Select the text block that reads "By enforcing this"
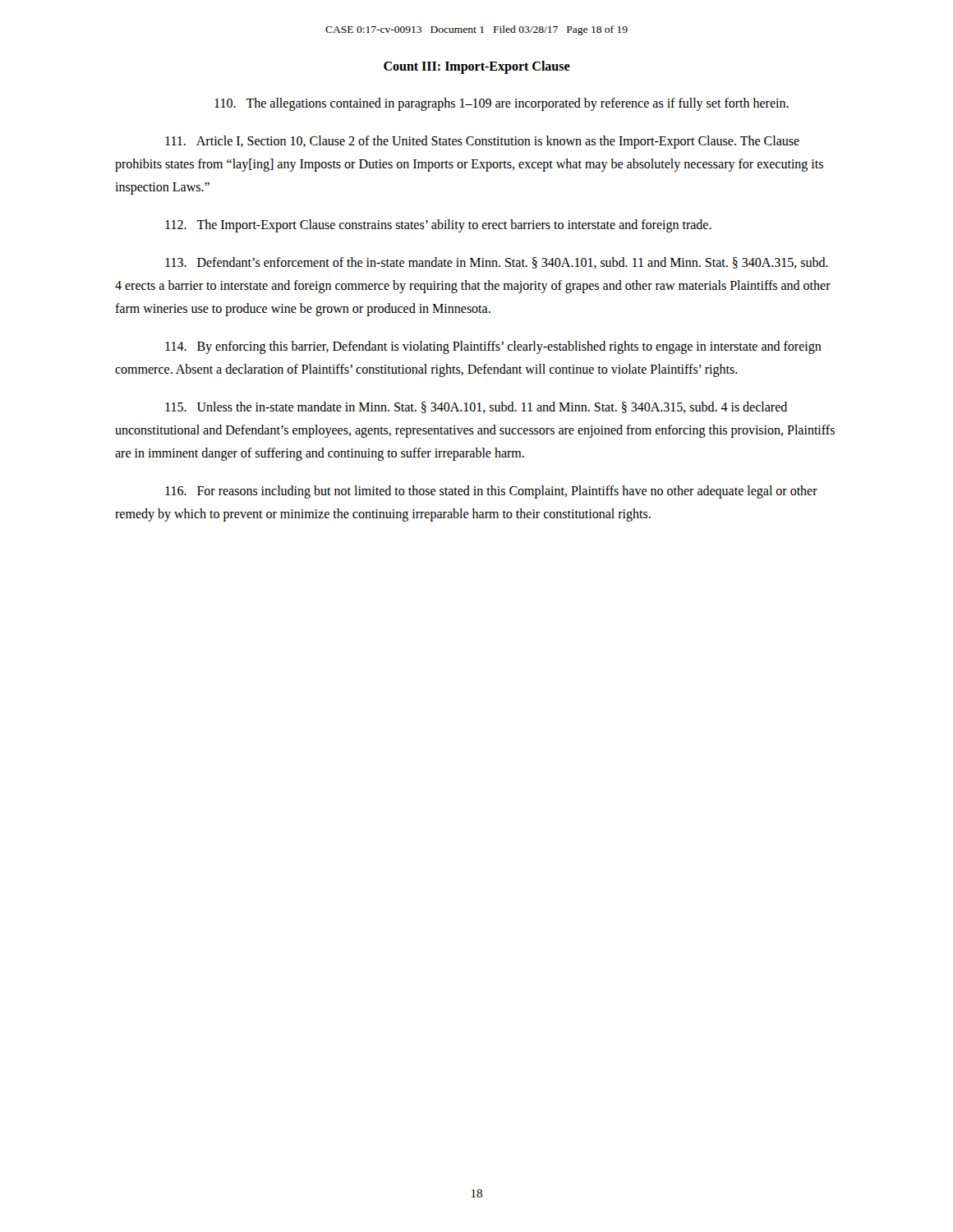This screenshot has width=953, height=1232. 468,358
